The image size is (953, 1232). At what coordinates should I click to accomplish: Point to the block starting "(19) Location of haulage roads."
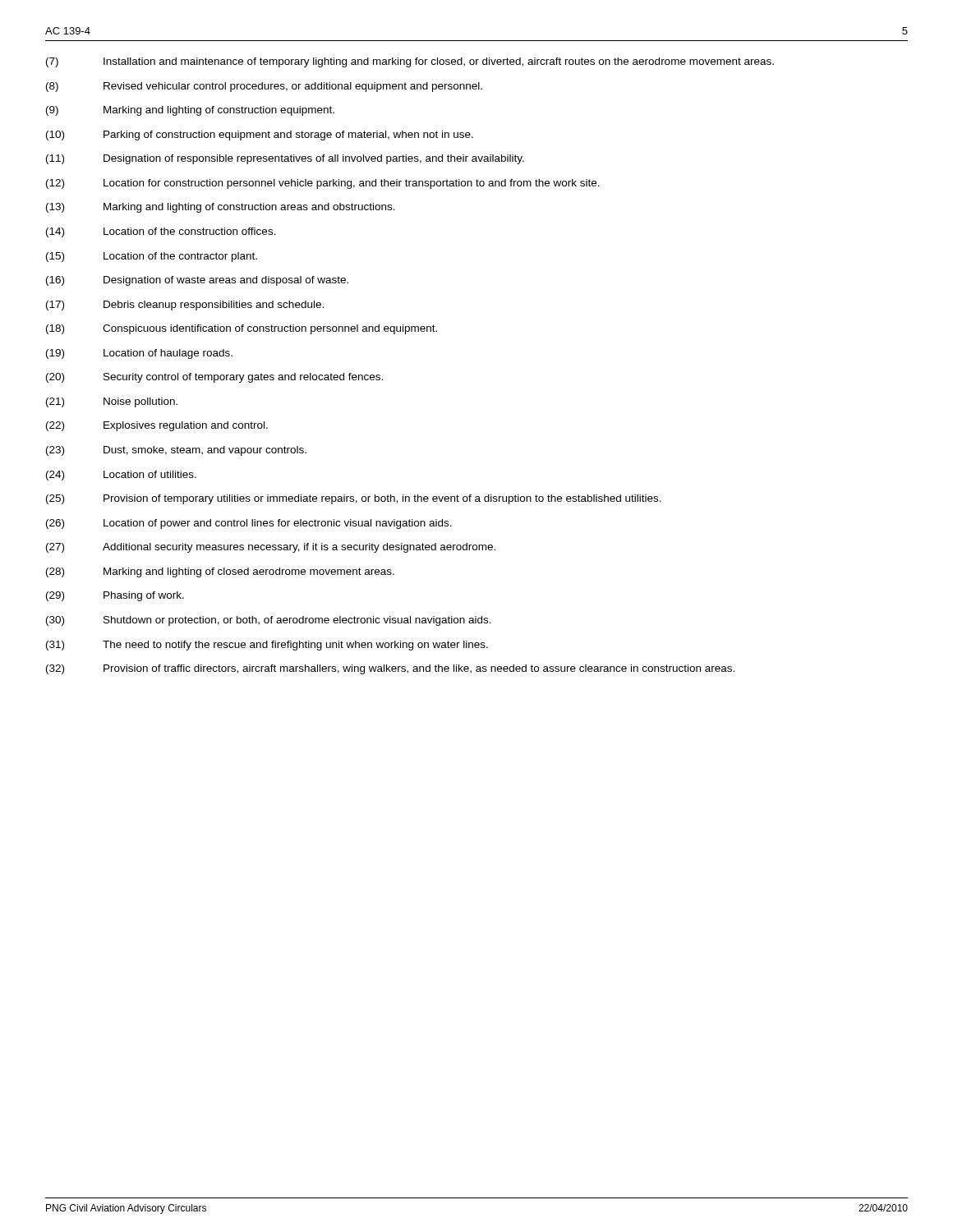point(139,354)
